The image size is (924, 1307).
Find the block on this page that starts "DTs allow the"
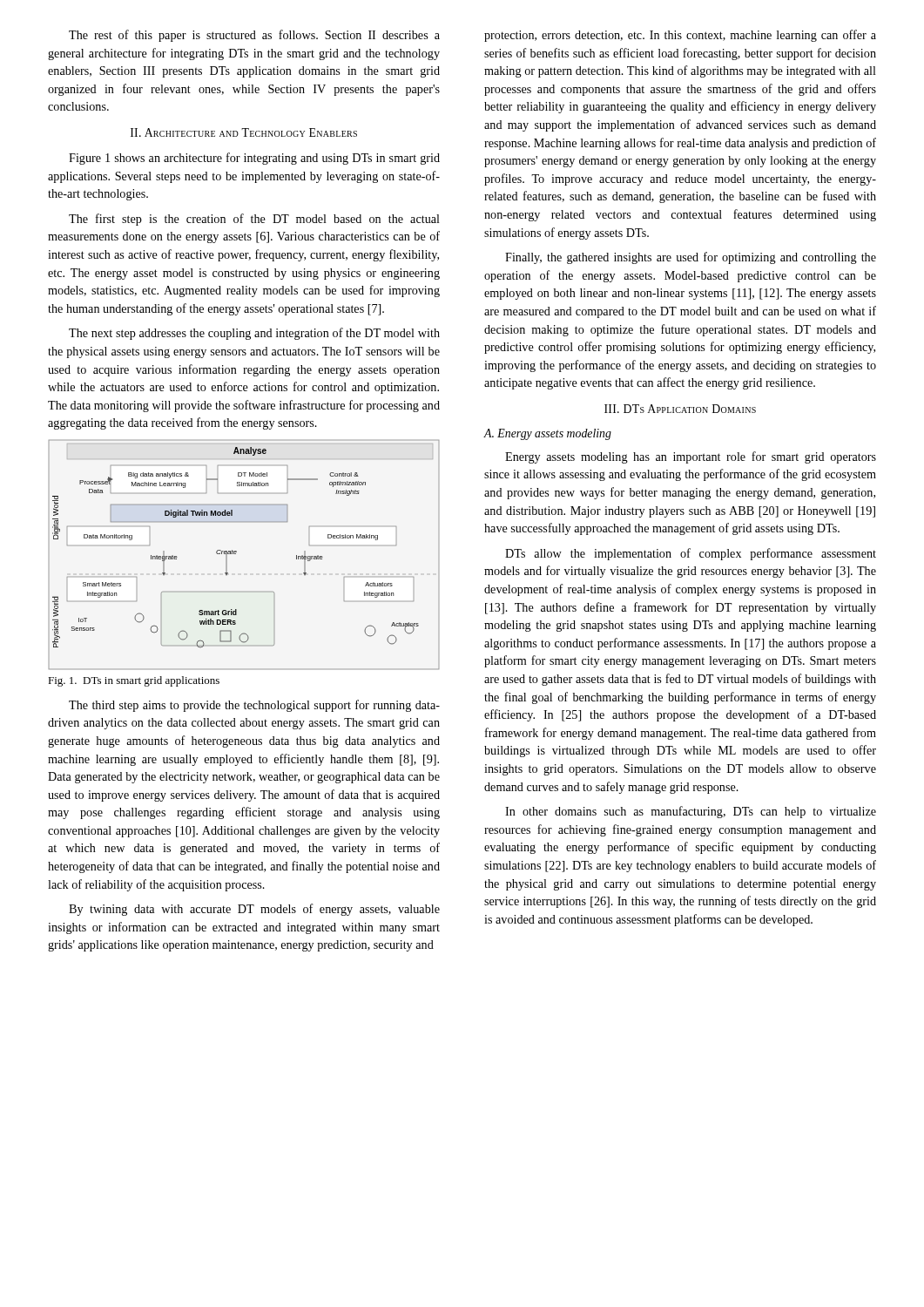[680, 670]
